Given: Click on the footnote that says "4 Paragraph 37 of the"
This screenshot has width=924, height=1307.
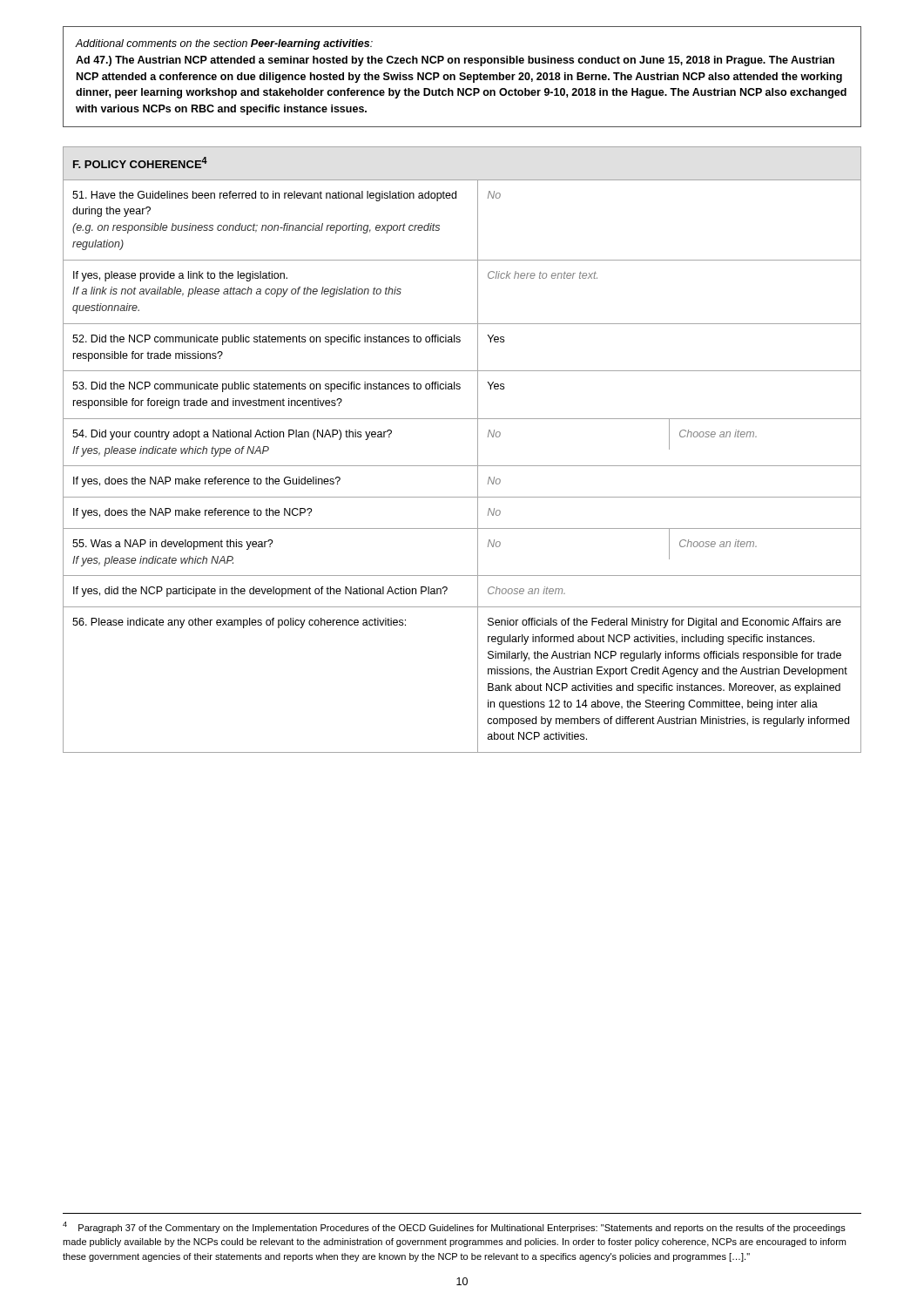Looking at the screenshot, I should (455, 1240).
